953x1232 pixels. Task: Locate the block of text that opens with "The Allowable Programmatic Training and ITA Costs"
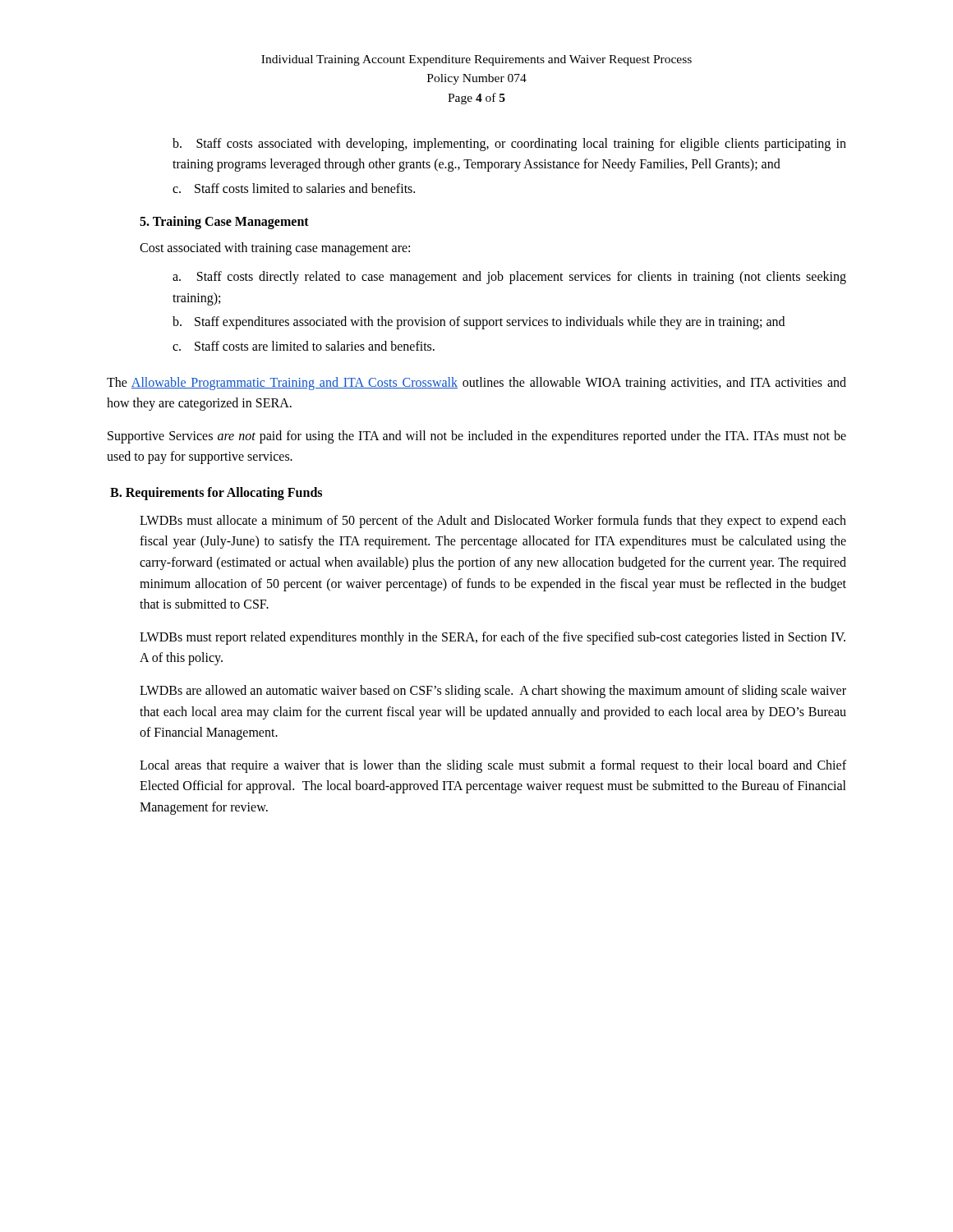click(x=476, y=392)
